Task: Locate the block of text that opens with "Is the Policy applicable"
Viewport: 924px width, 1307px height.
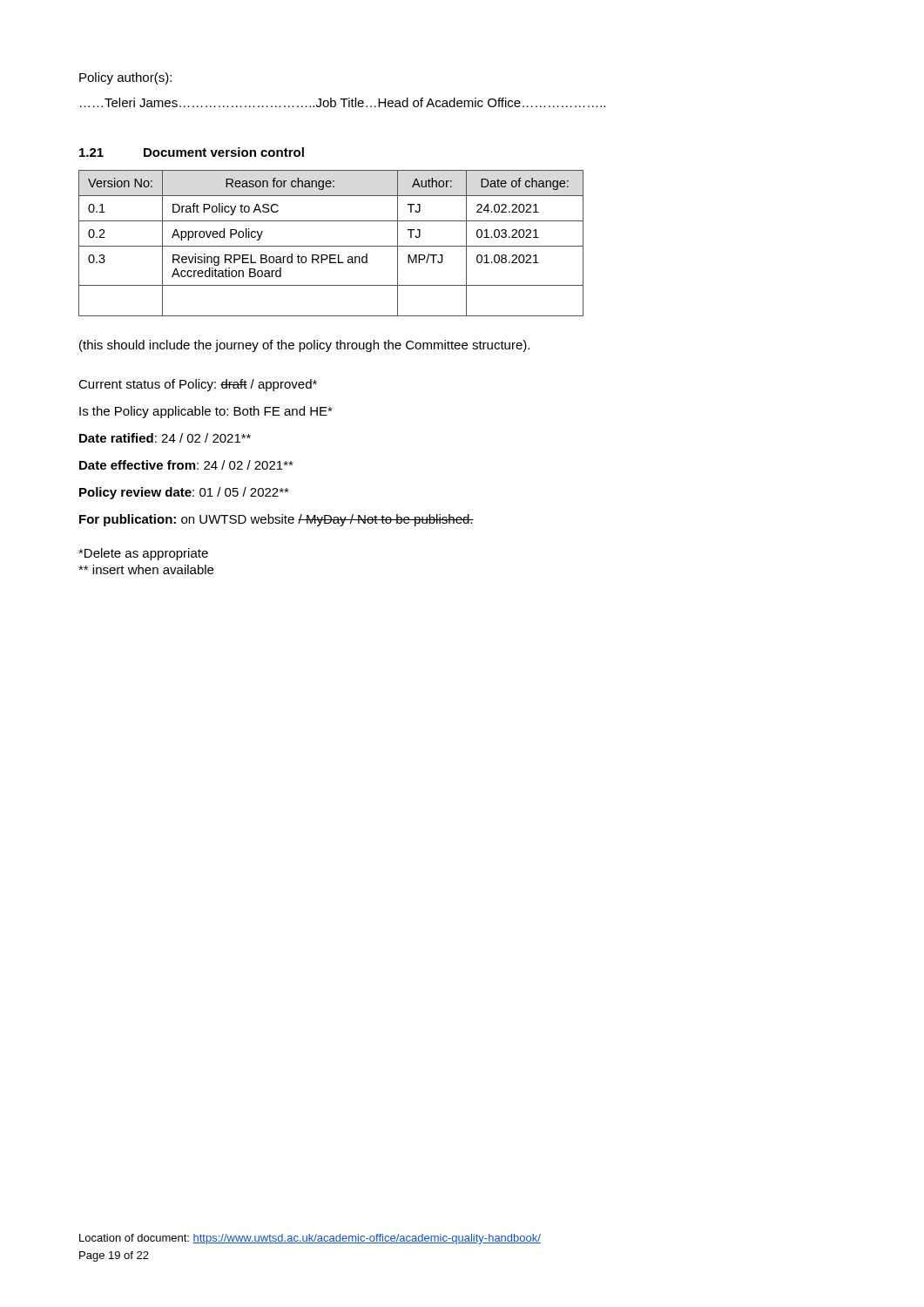Action: tap(205, 411)
